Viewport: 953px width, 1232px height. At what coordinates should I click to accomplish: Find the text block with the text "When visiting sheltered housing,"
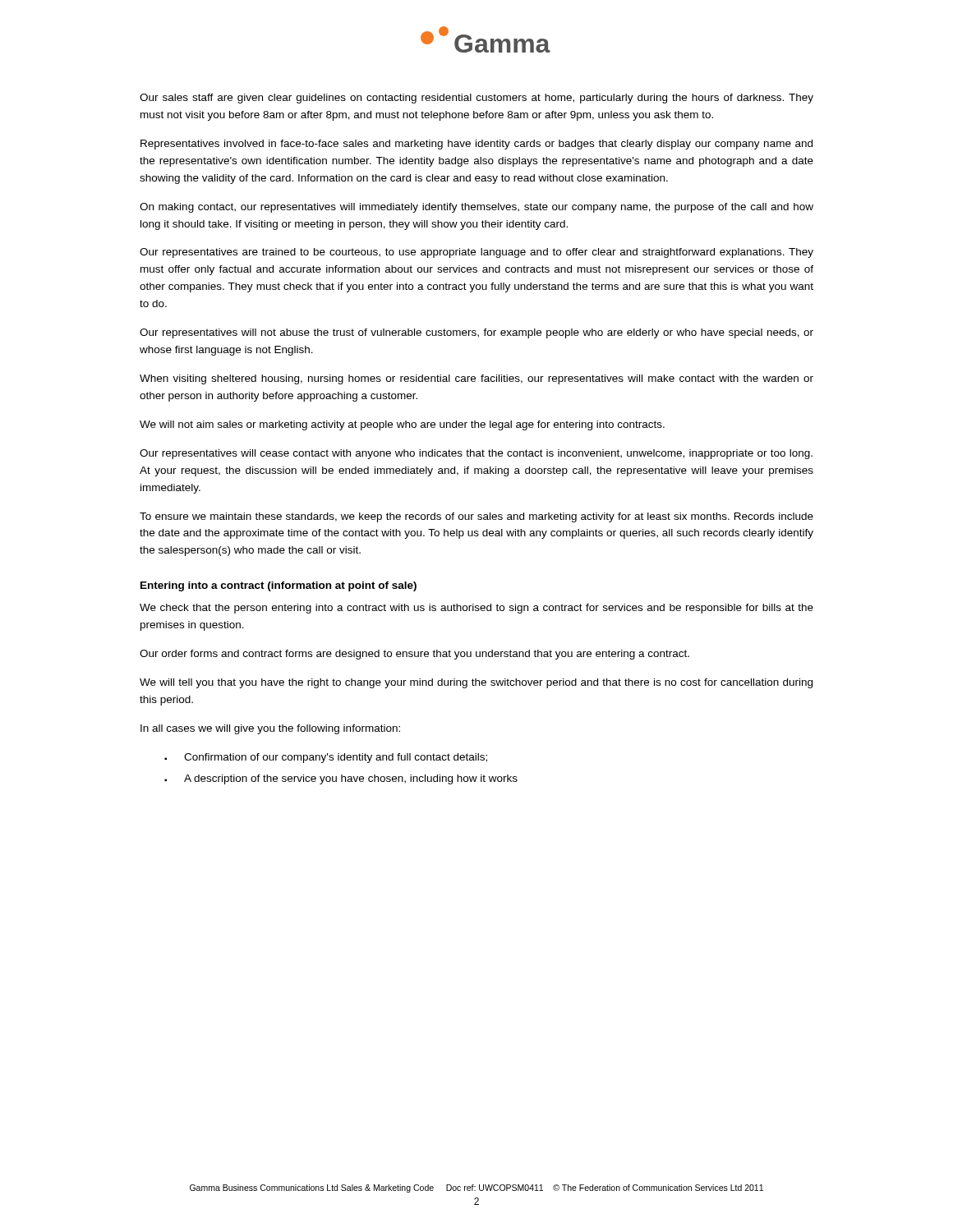pos(476,387)
